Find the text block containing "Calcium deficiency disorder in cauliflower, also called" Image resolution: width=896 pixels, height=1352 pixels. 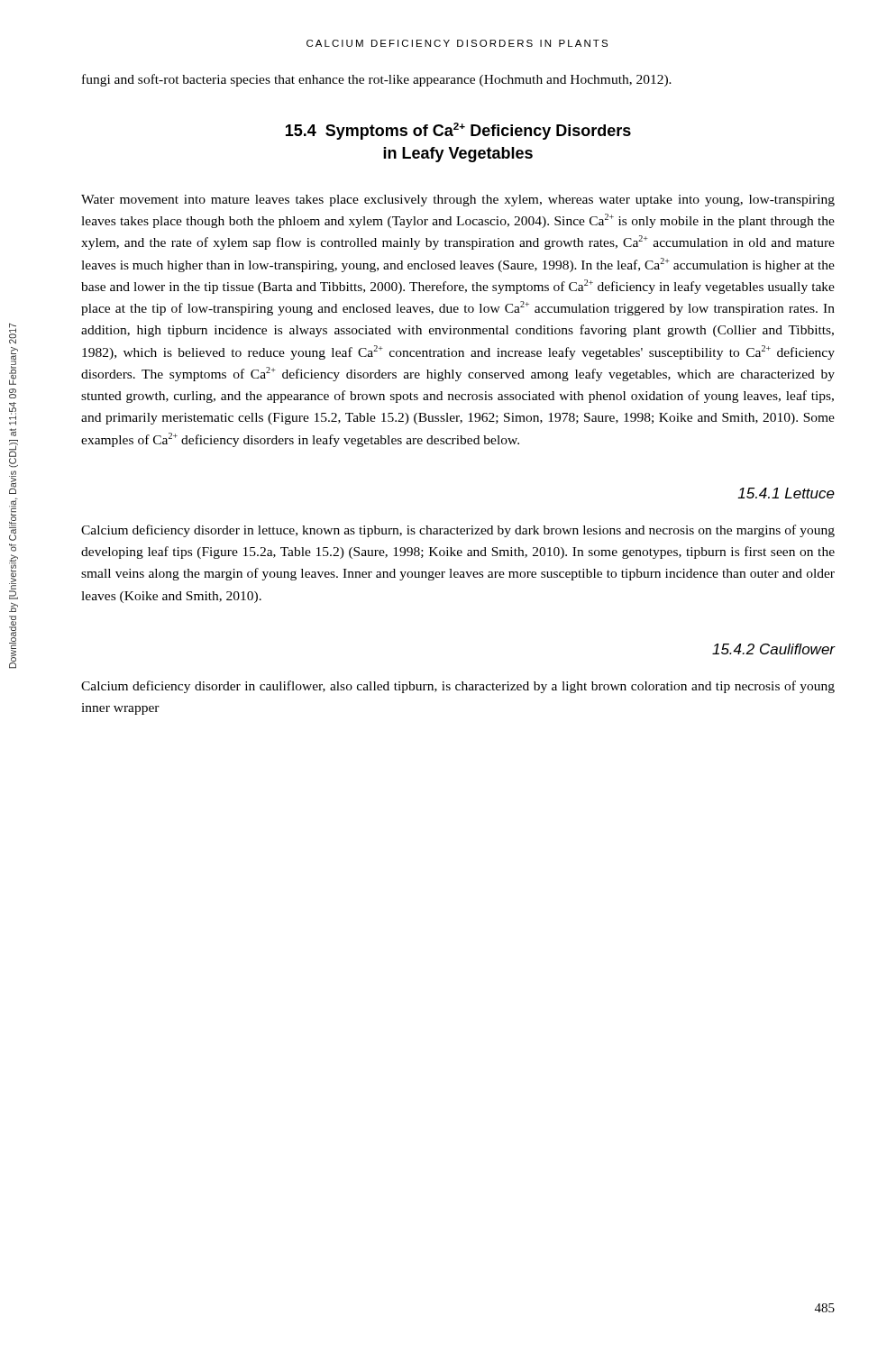458,696
